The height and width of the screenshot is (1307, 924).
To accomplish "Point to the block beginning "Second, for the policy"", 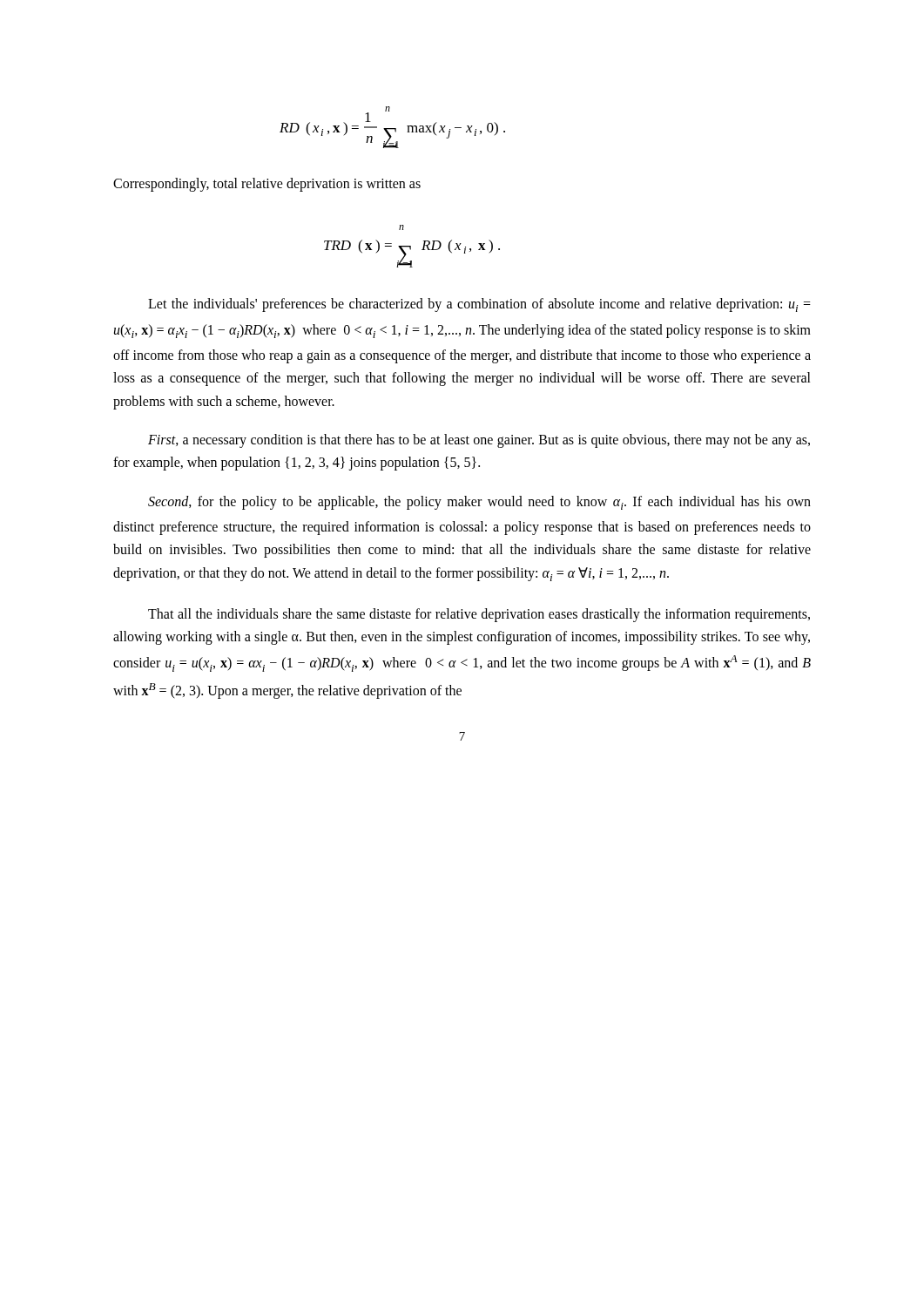I will [462, 539].
